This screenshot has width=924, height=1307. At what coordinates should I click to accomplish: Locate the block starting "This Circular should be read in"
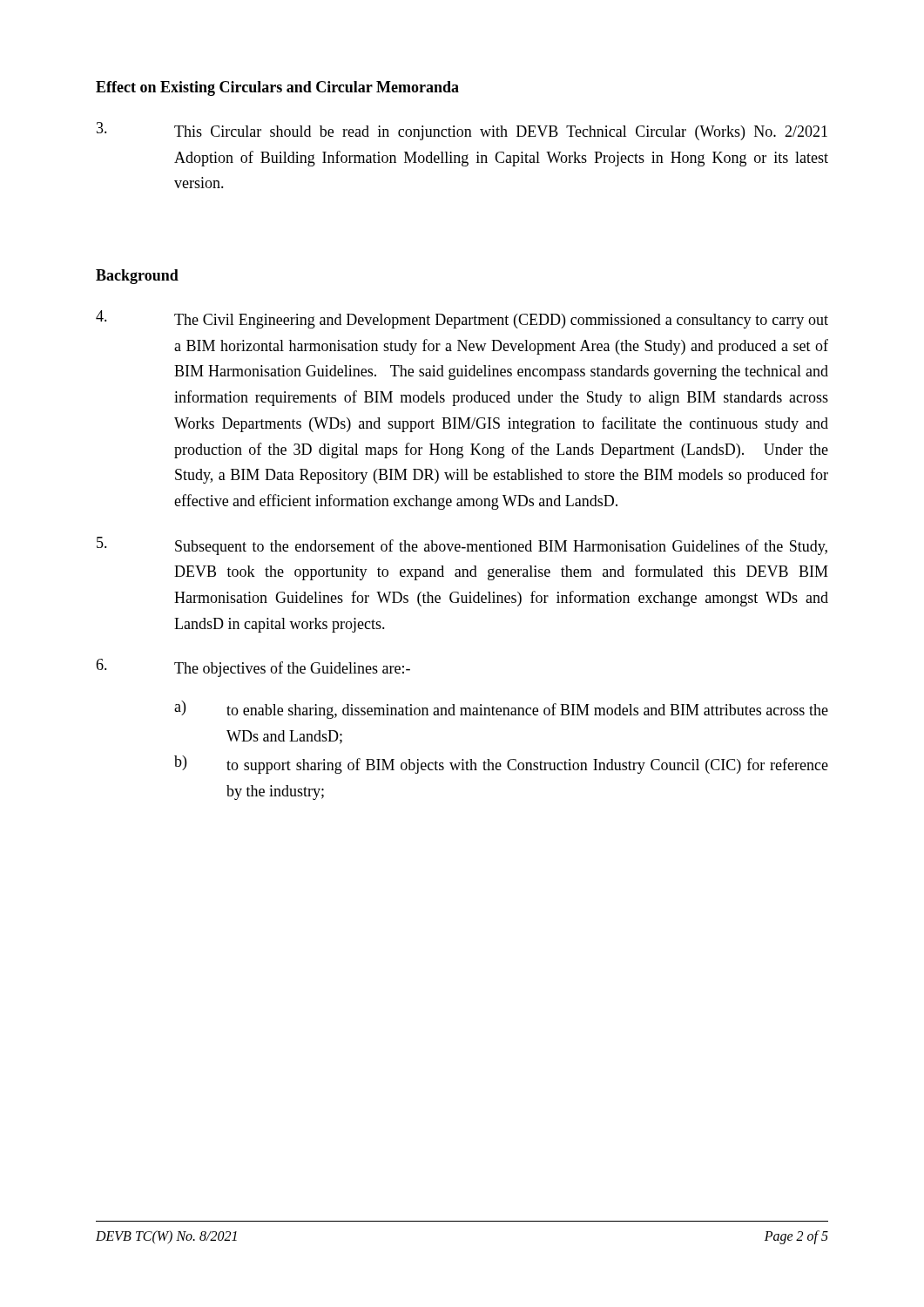pyautogui.click(x=462, y=158)
